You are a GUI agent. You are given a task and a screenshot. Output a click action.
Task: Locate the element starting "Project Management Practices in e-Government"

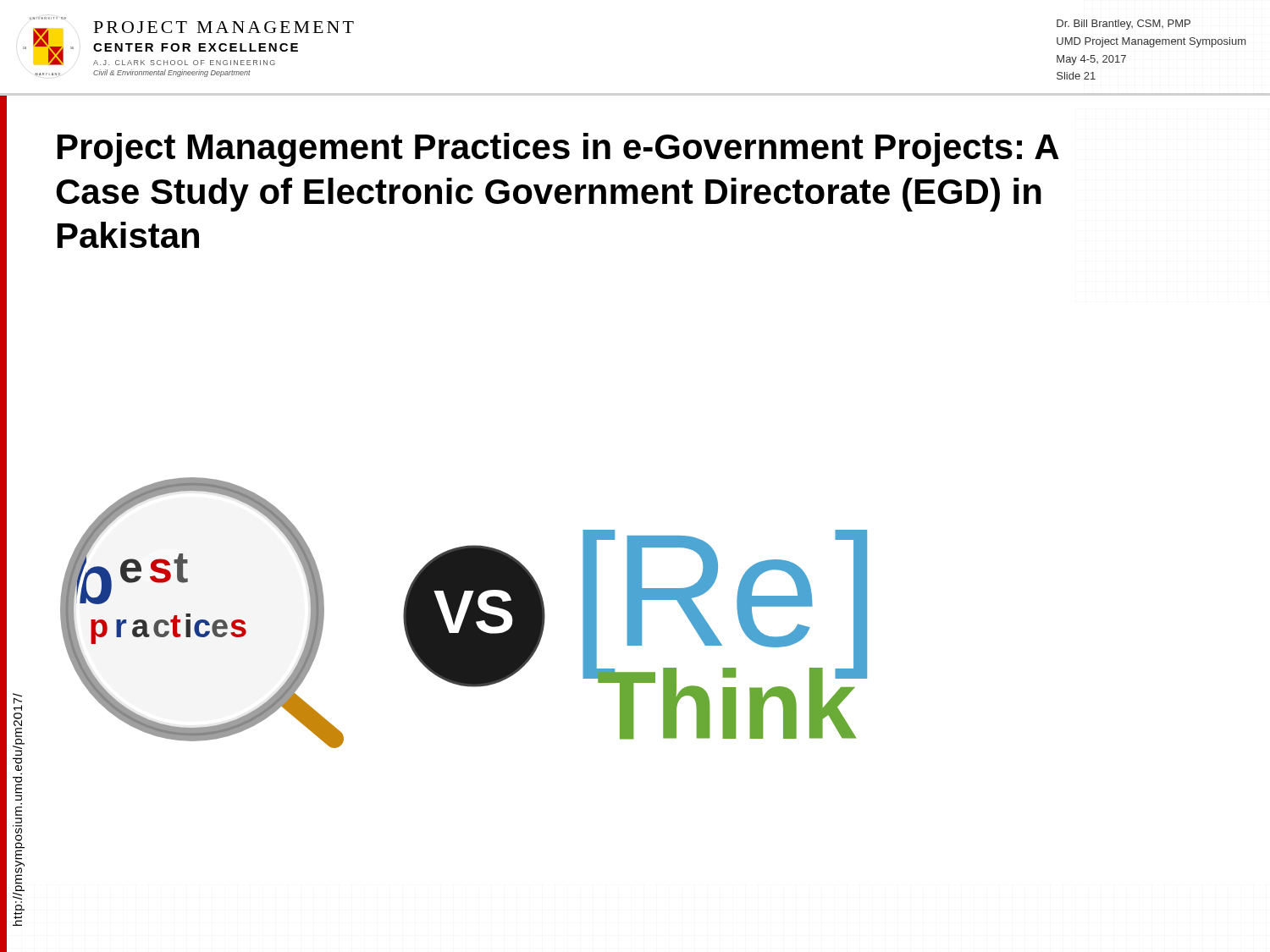click(557, 191)
